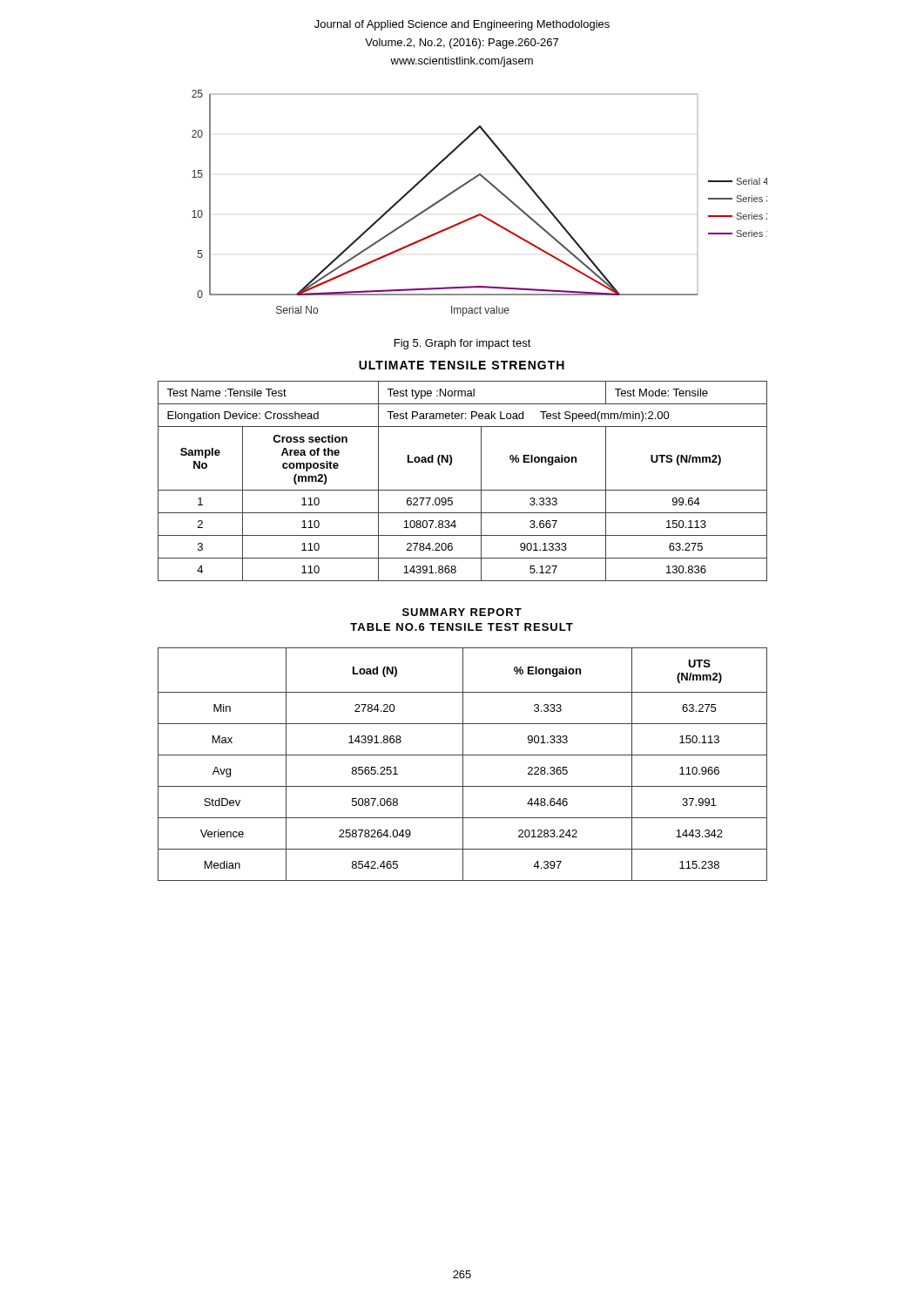Locate the line chart

(462, 208)
